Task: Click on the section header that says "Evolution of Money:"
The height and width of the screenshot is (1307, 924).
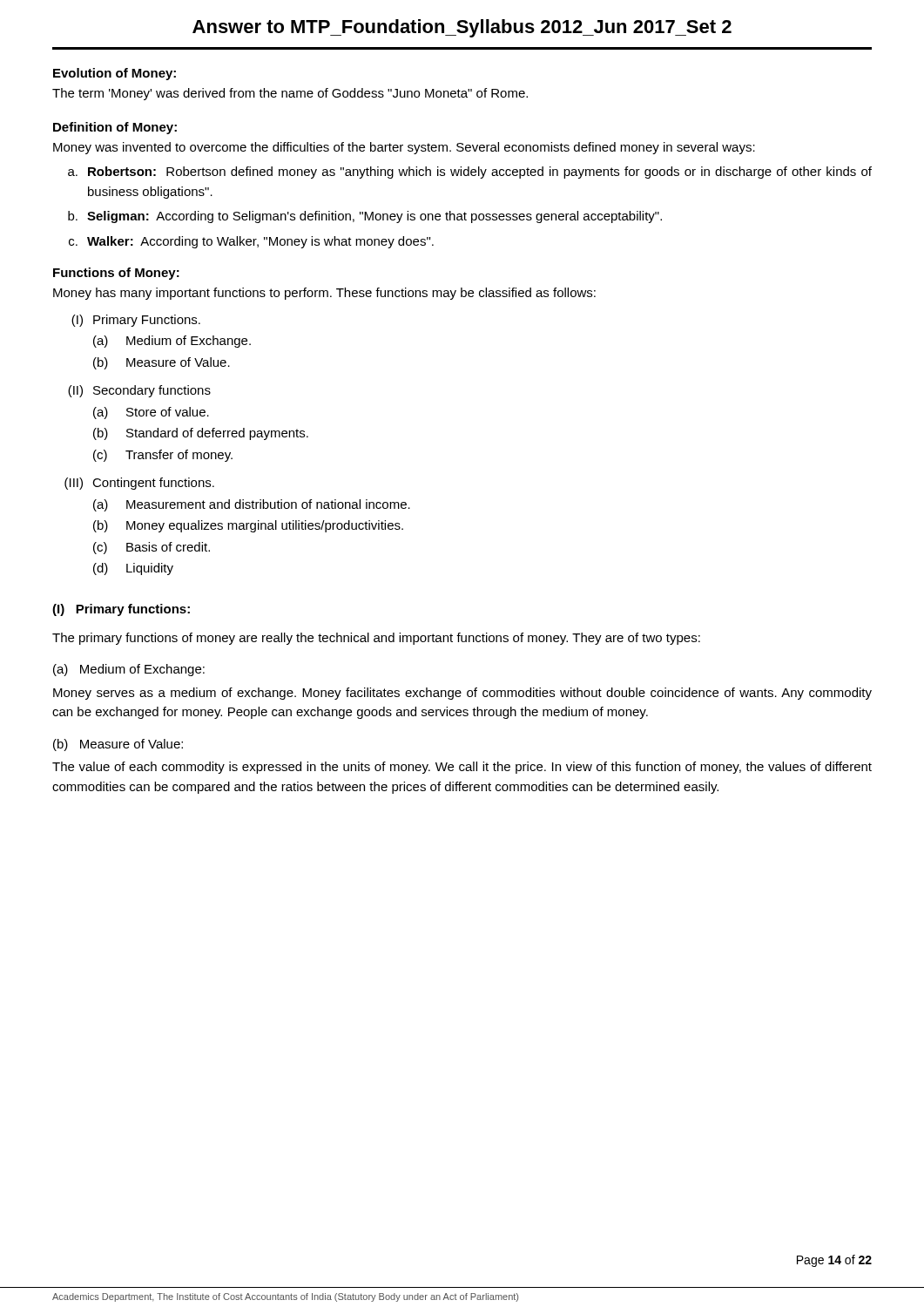Action: [x=115, y=73]
